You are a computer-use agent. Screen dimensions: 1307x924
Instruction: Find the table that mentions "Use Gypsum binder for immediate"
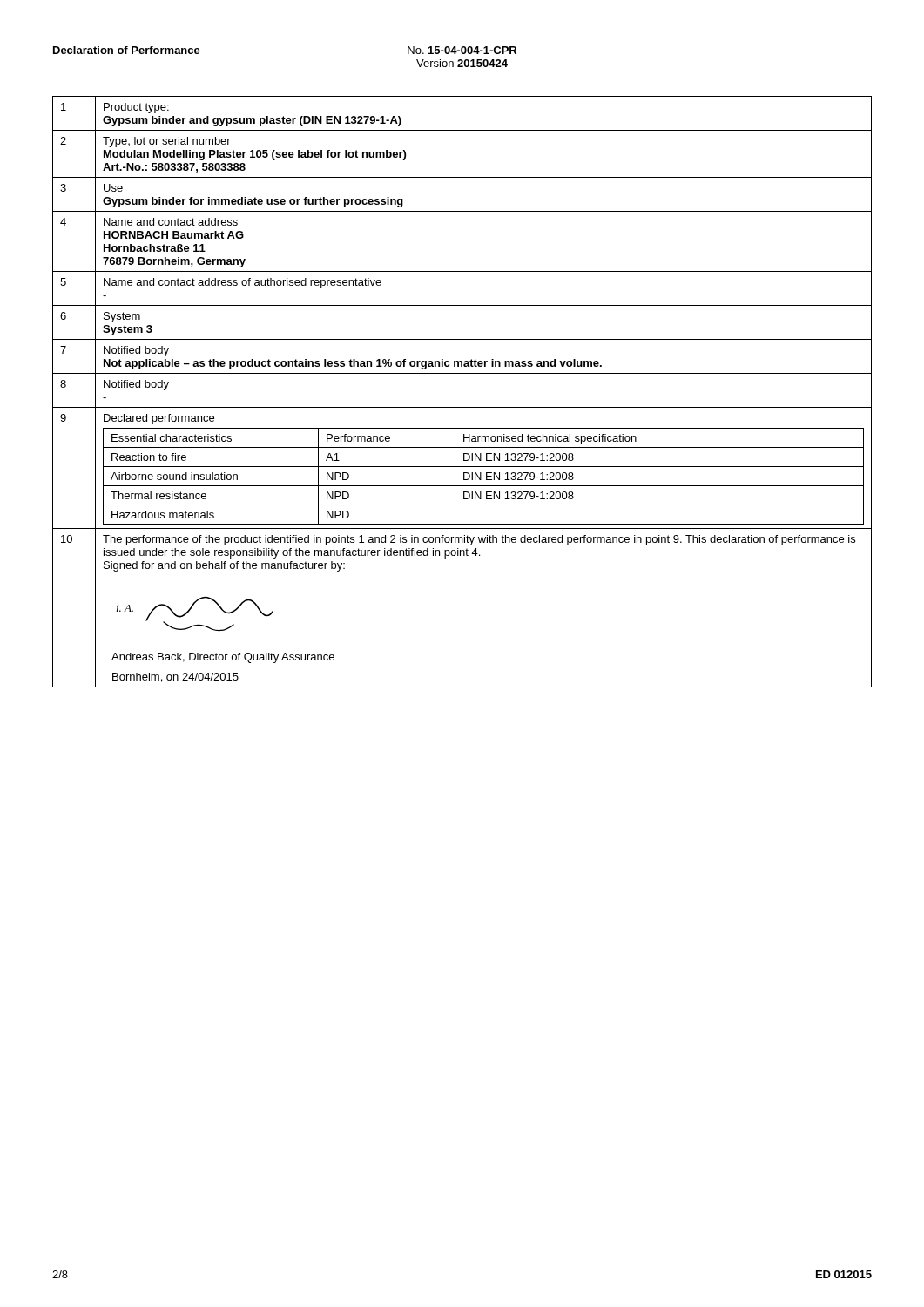click(x=462, y=392)
